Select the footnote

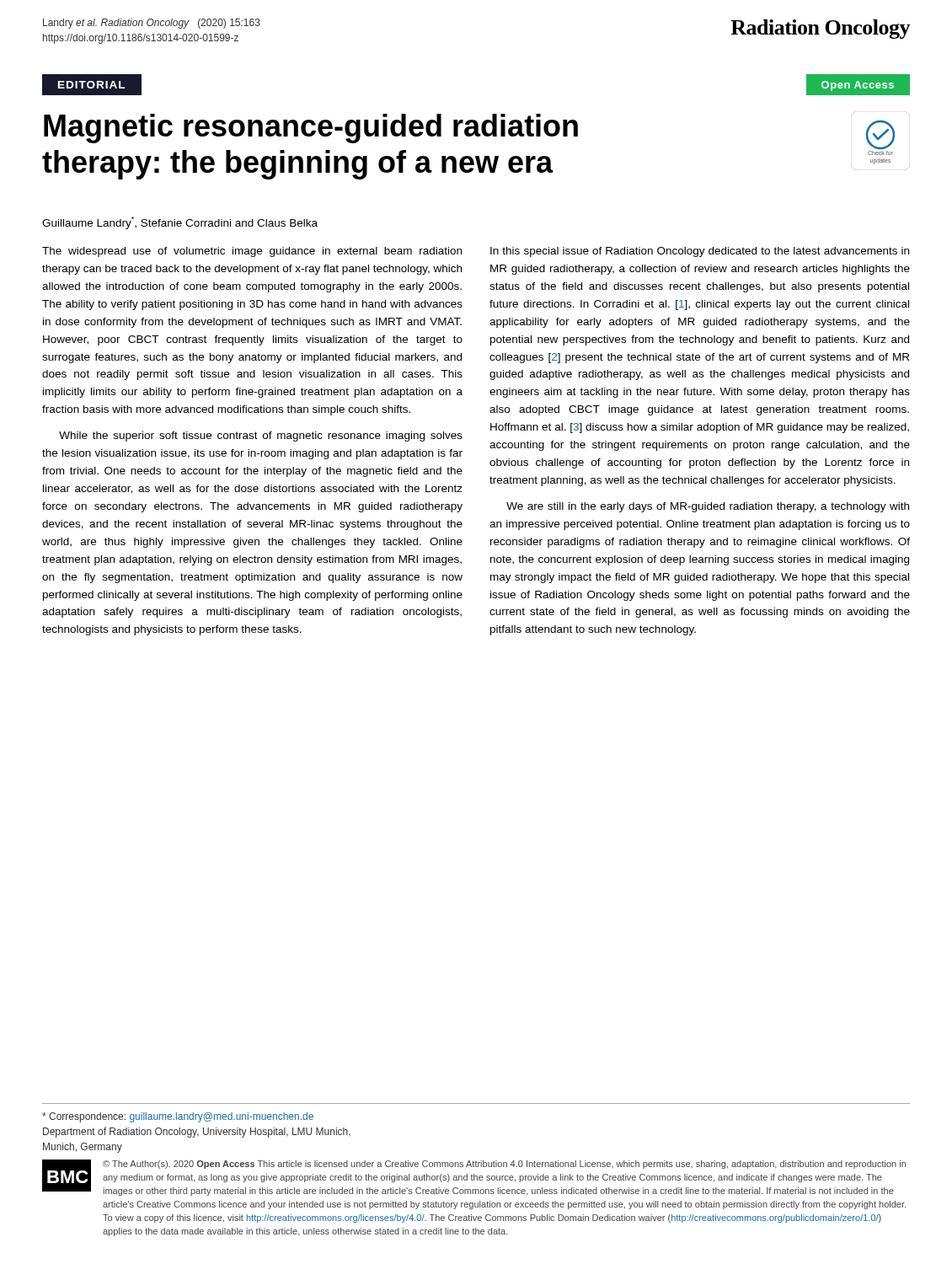click(197, 1132)
